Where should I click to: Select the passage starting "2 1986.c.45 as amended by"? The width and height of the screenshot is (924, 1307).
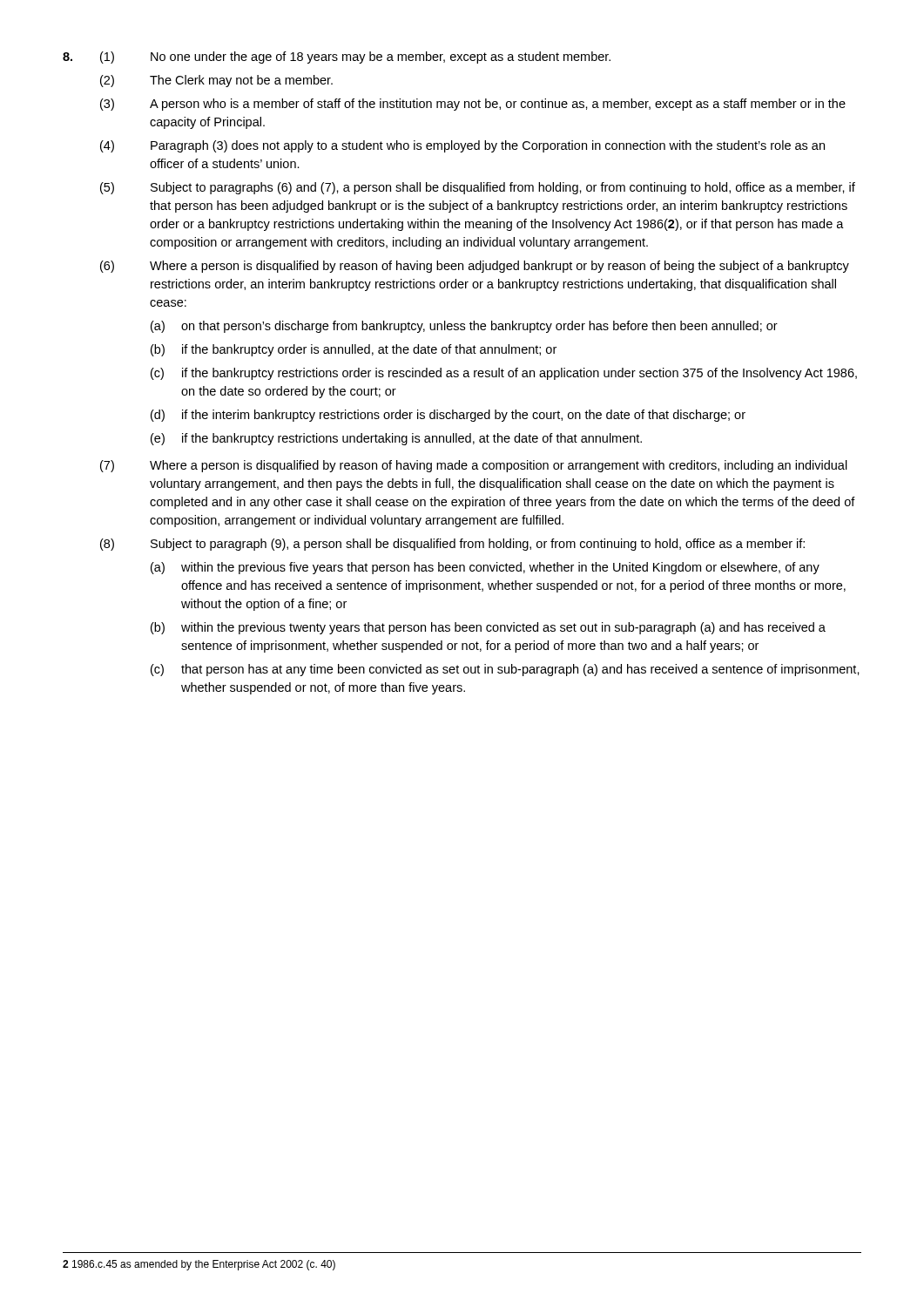coord(199,1264)
